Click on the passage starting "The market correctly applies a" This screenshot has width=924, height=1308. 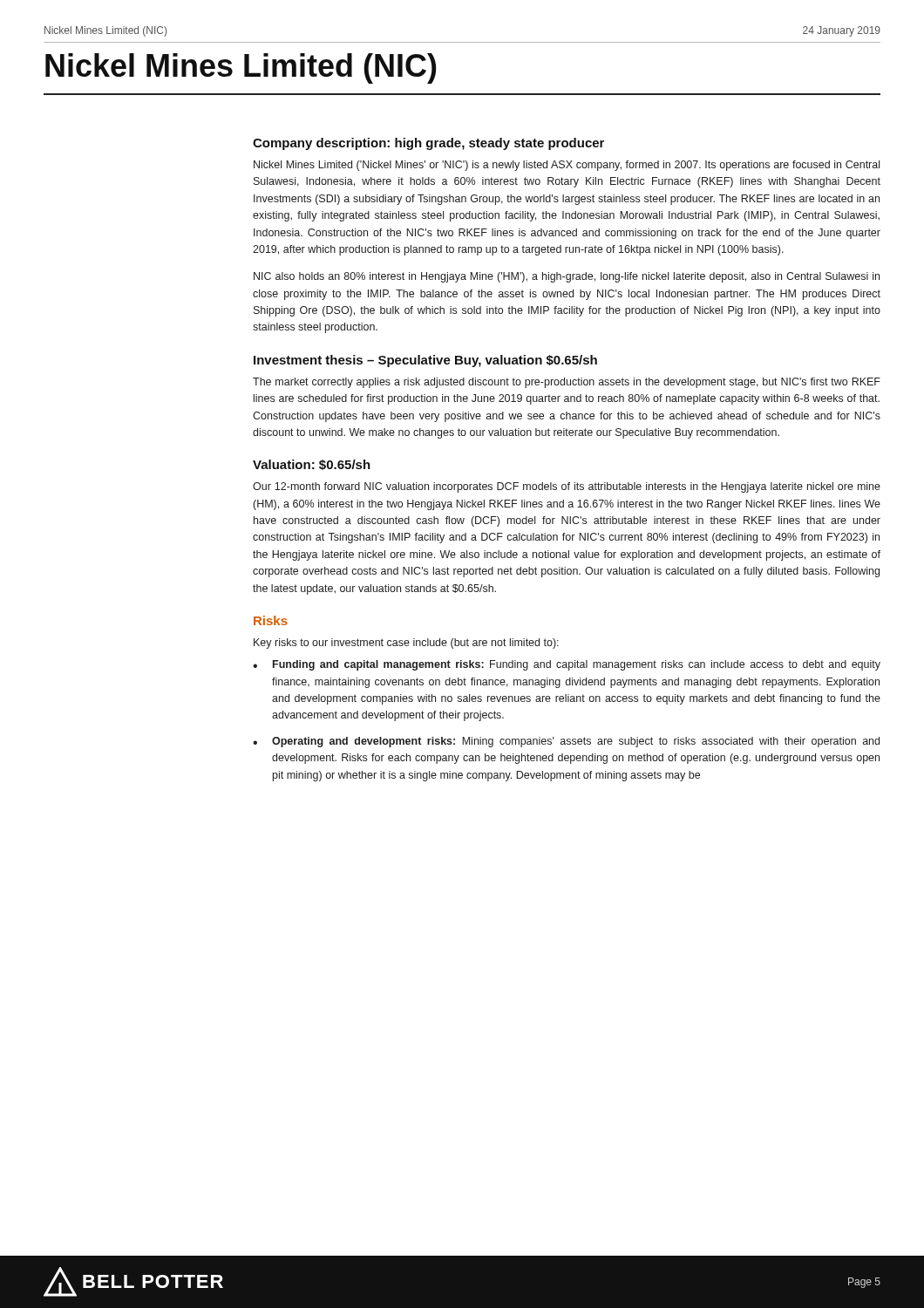pos(567,408)
